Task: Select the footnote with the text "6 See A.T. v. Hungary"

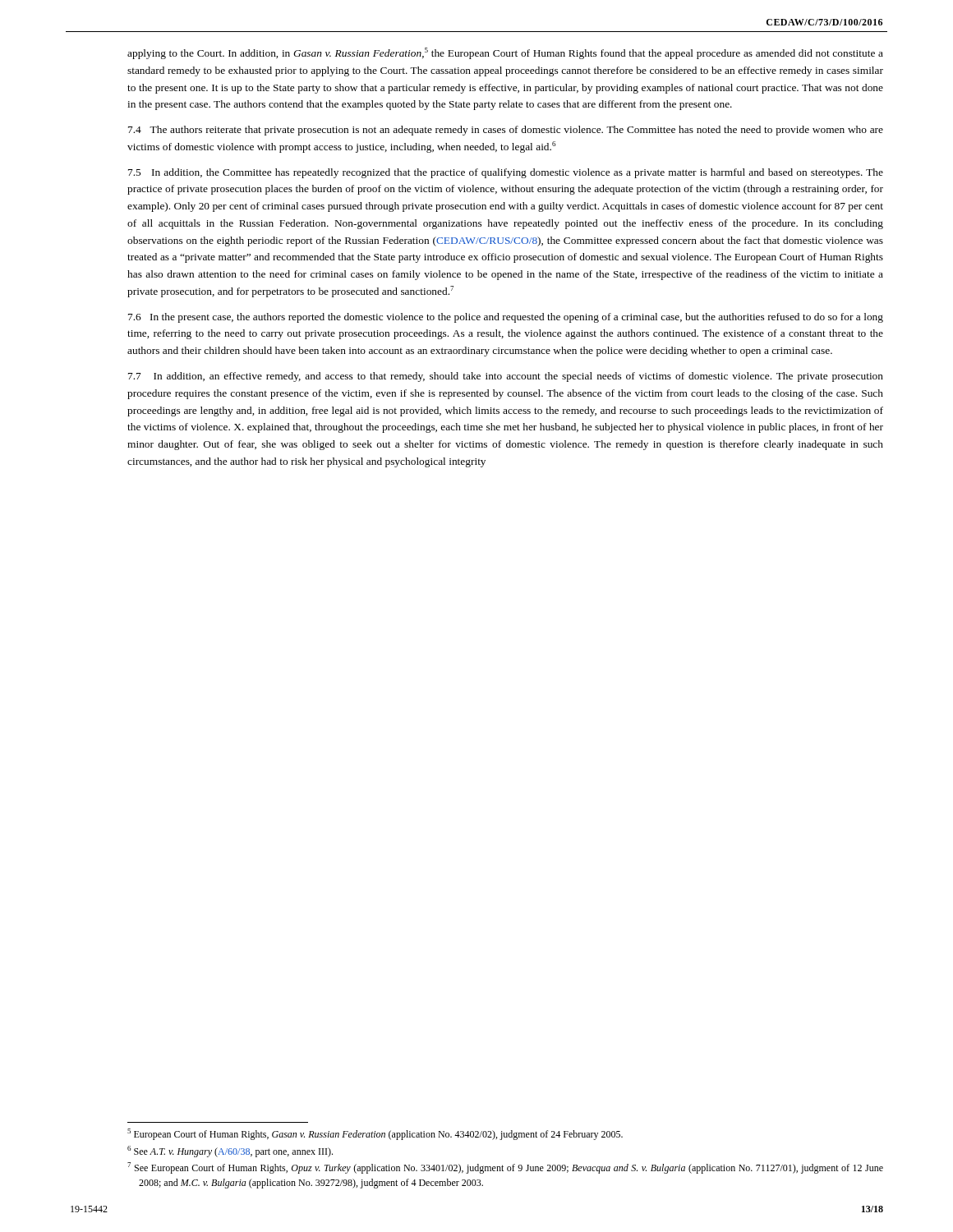Action: click(x=230, y=1151)
